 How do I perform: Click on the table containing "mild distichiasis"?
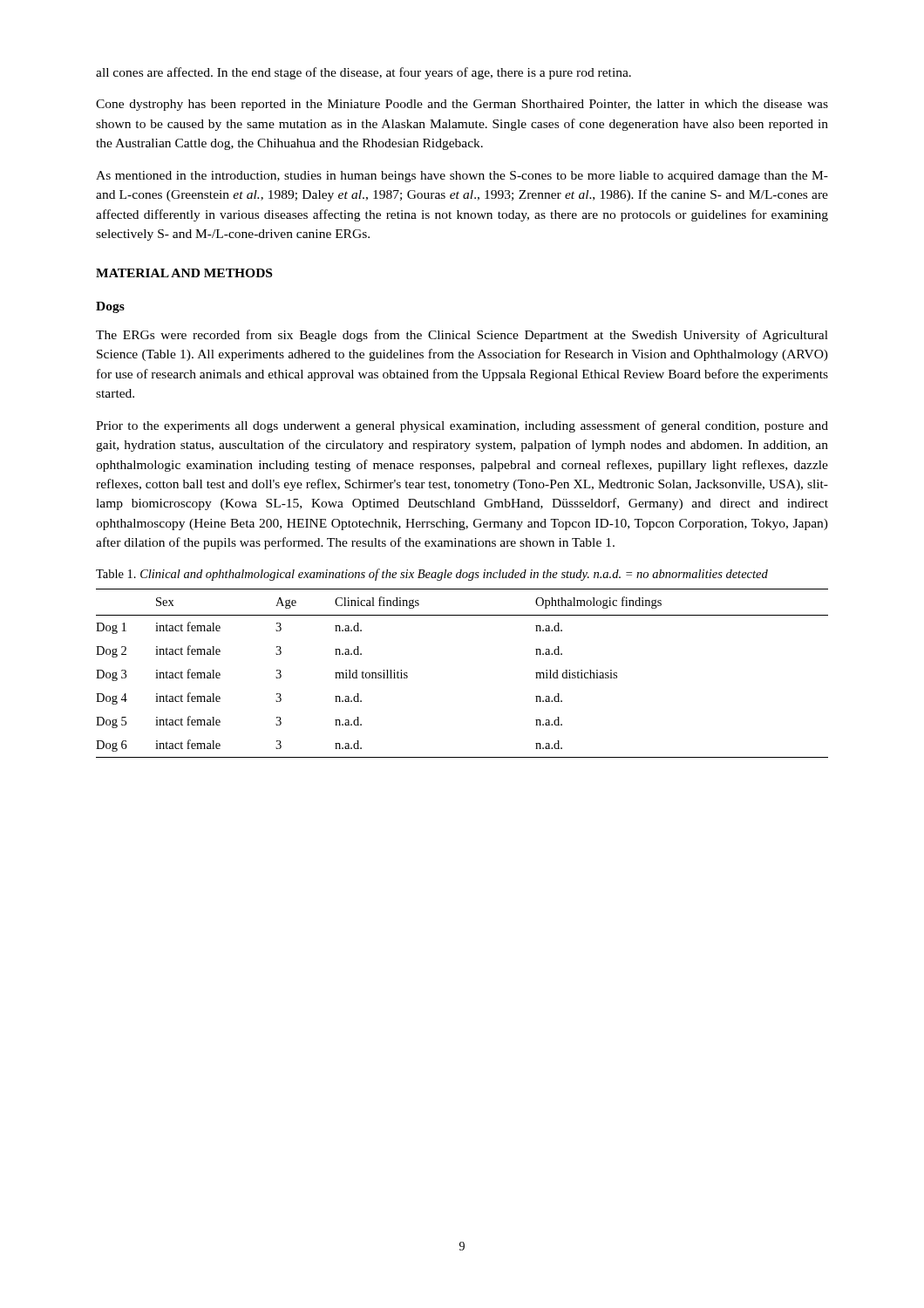(462, 673)
